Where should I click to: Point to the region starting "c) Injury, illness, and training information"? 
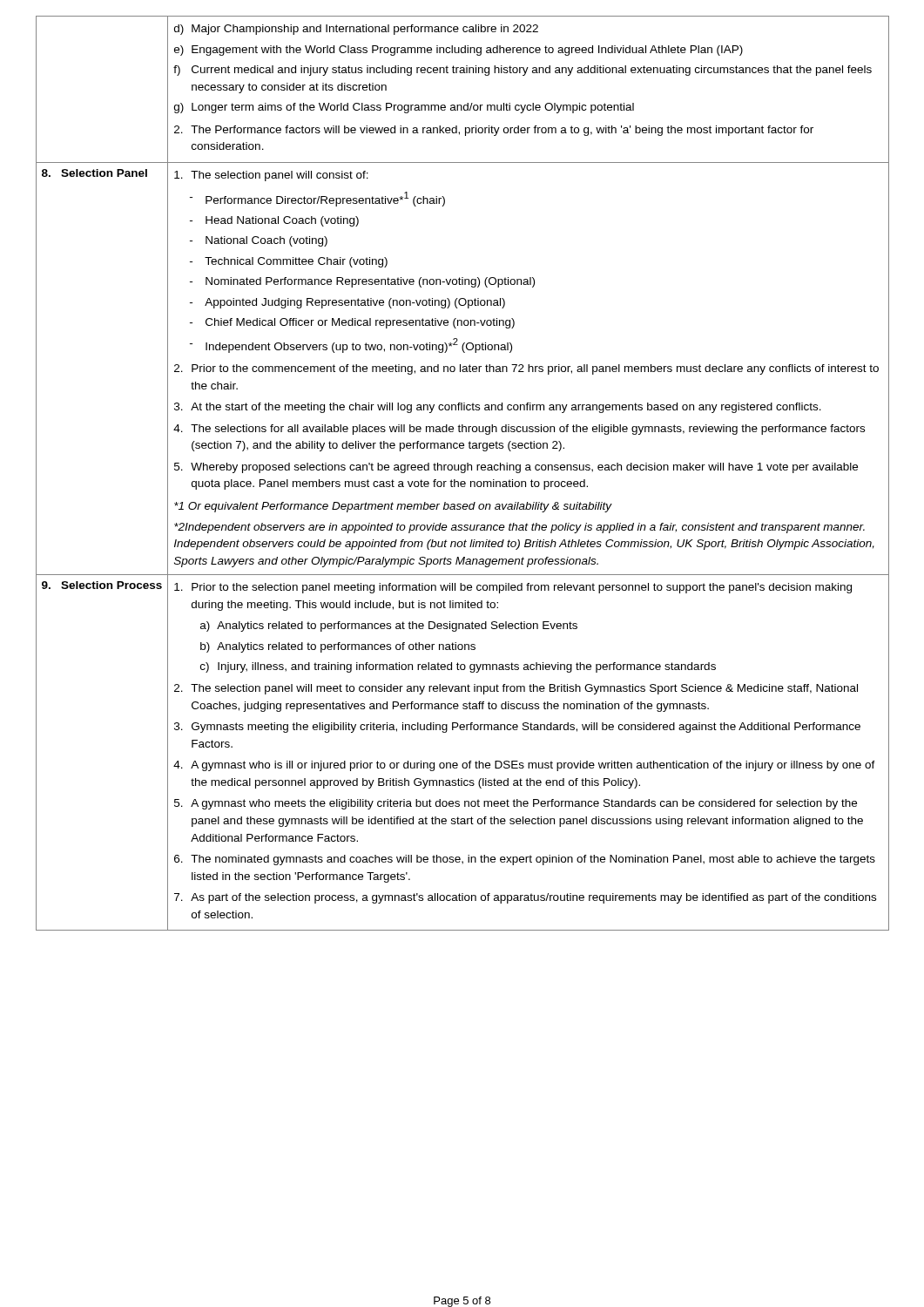pyautogui.click(x=458, y=667)
